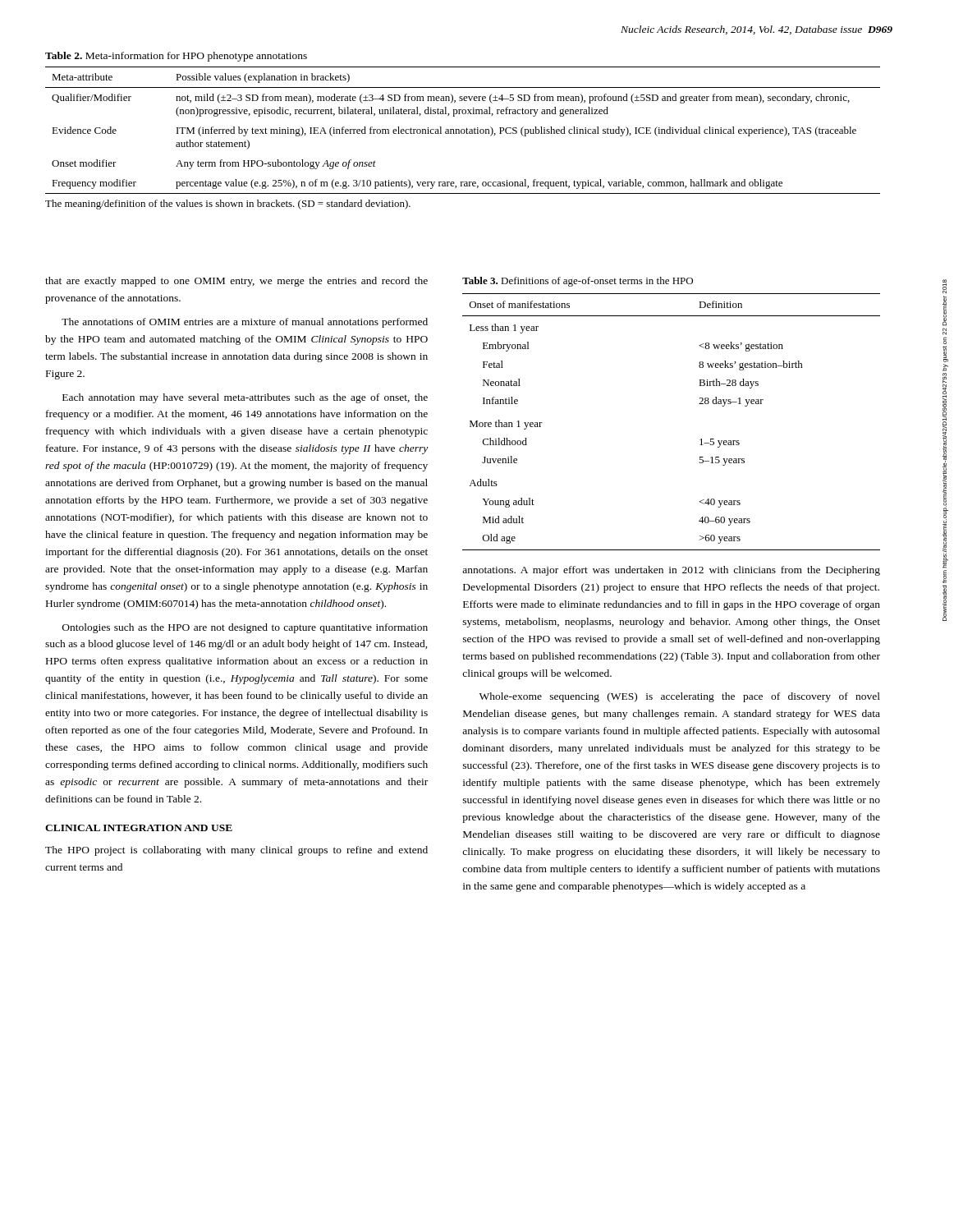Click on the table containing "<40 years"
The width and height of the screenshot is (954, 1232).
click(x=671, y=422)
